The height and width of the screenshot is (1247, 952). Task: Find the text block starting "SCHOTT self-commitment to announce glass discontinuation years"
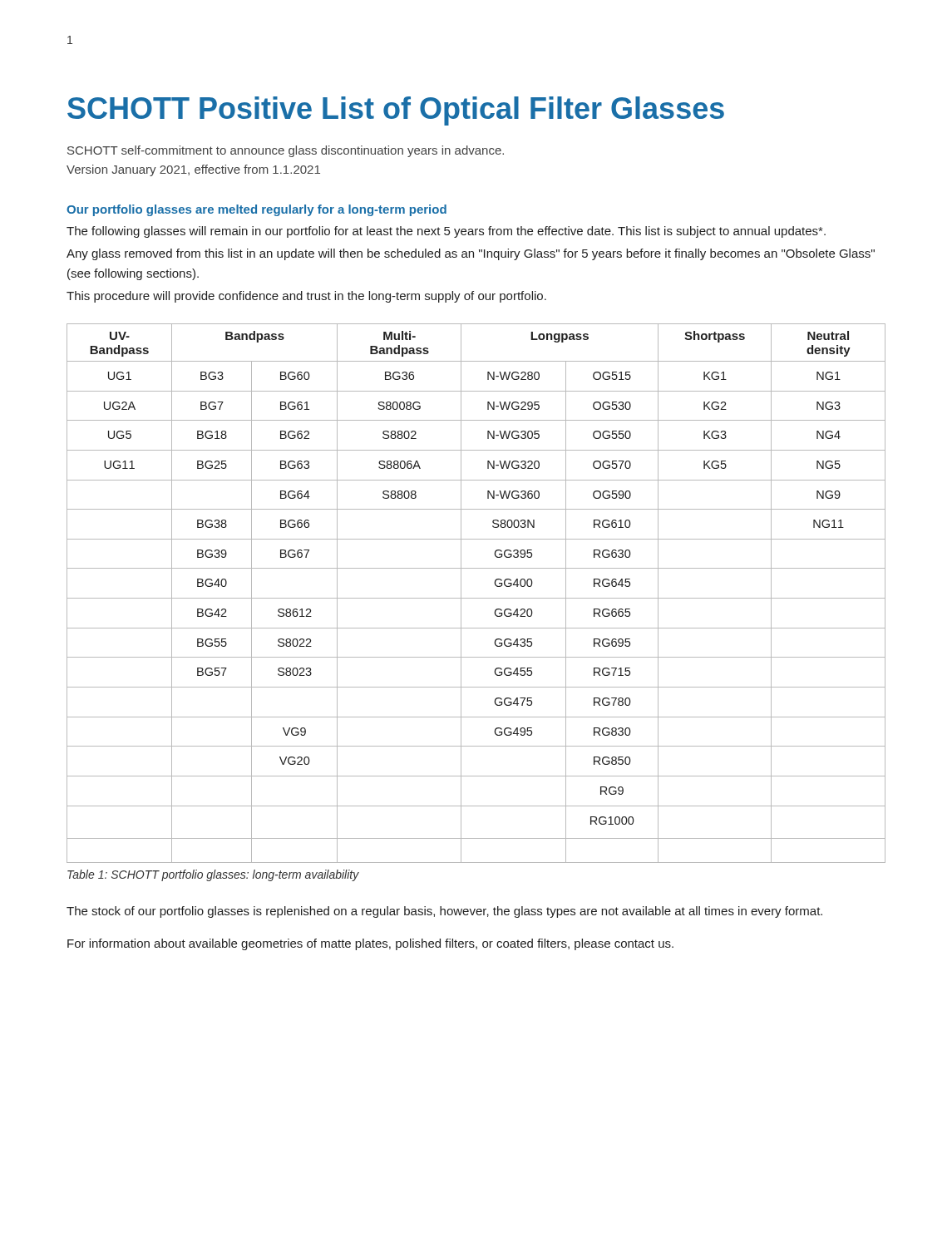tap(286, 159)
